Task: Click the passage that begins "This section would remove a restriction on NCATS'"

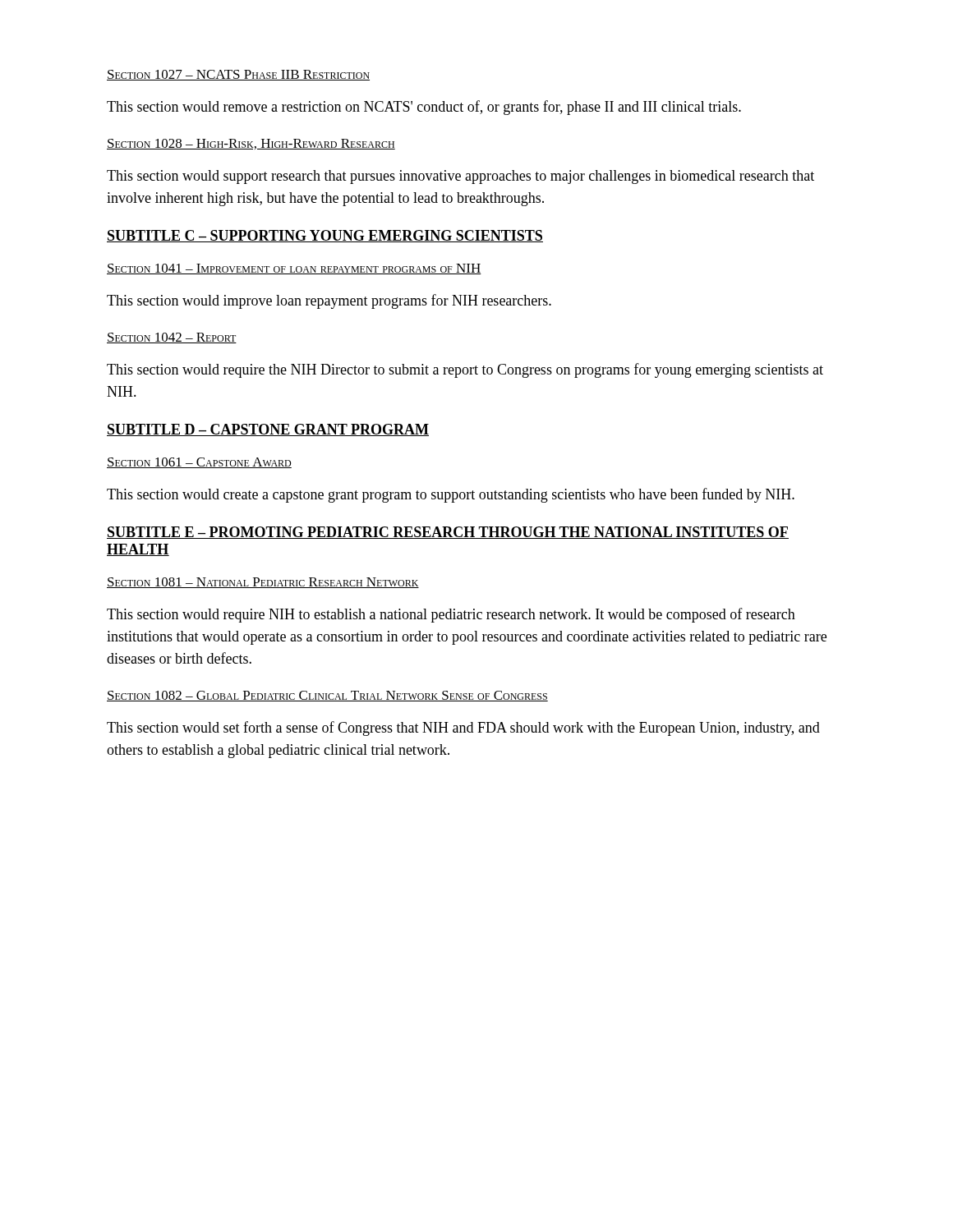Action: click(424, 107)
